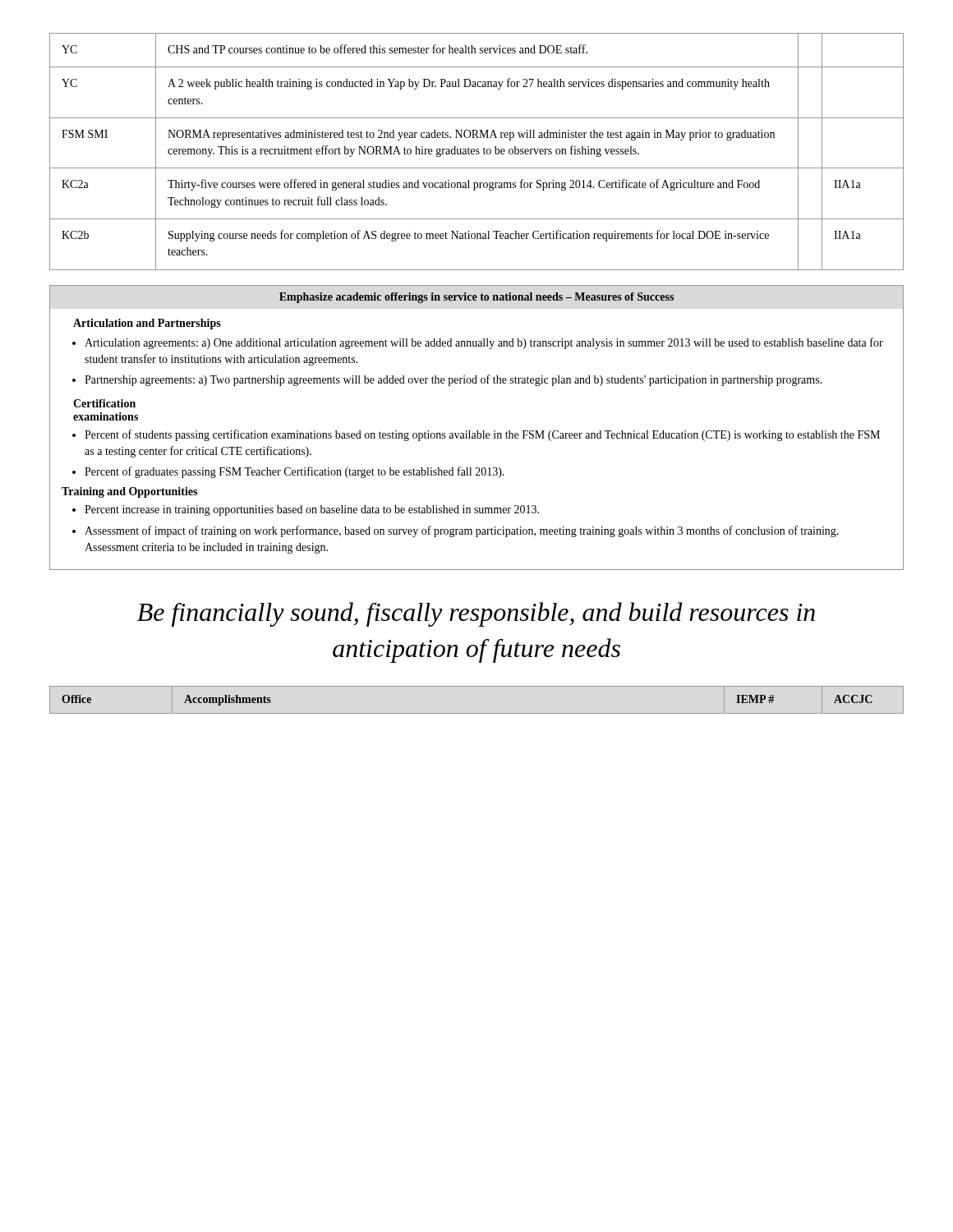Locate the list item that reads "Percent increase in"
This screenshot has width=953, height=1232.
pos(312,510)
